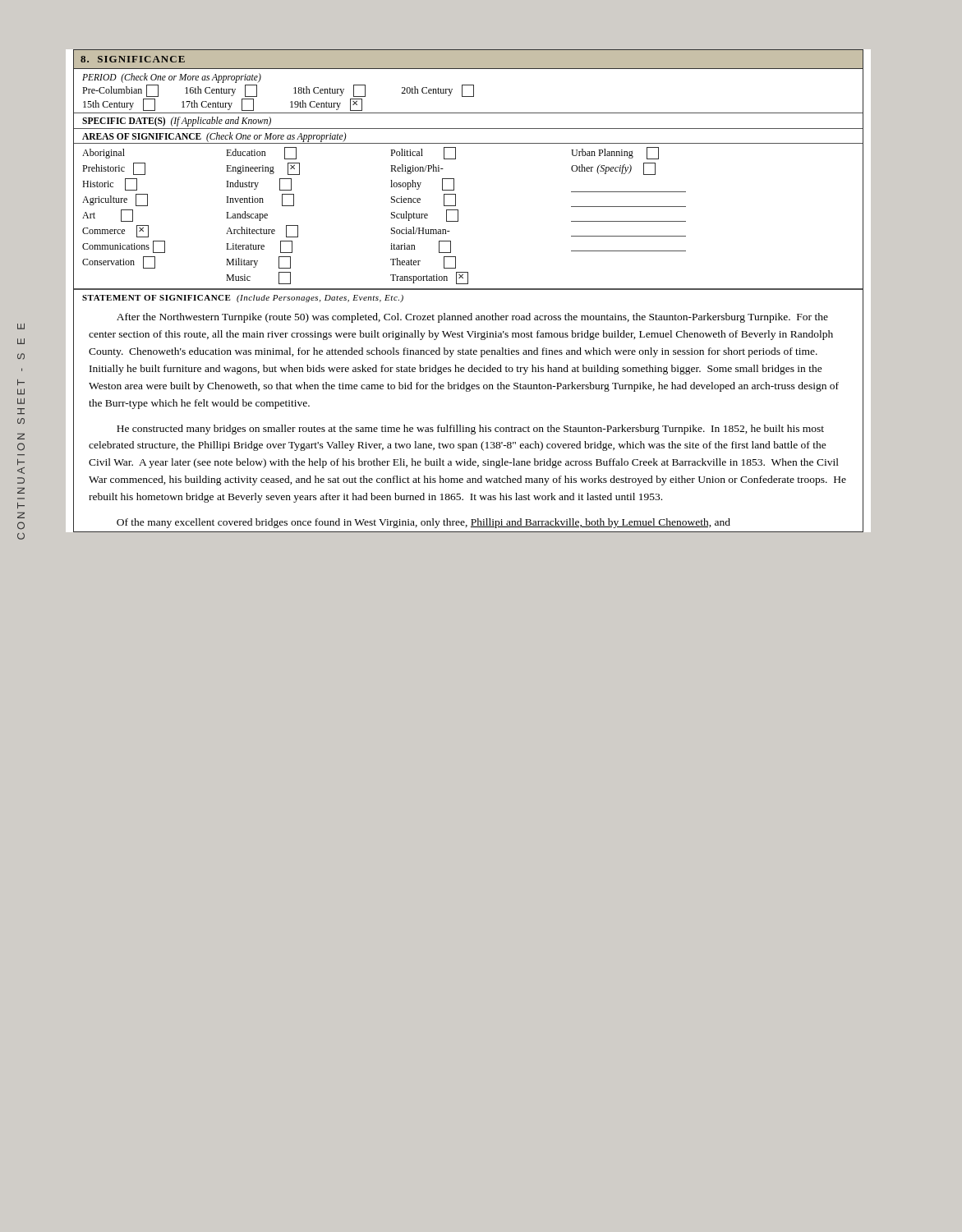Locate the region starting "After the Northwestern Turnpike (route"
The image size is (962, 1232).
[x=468, y=420]
